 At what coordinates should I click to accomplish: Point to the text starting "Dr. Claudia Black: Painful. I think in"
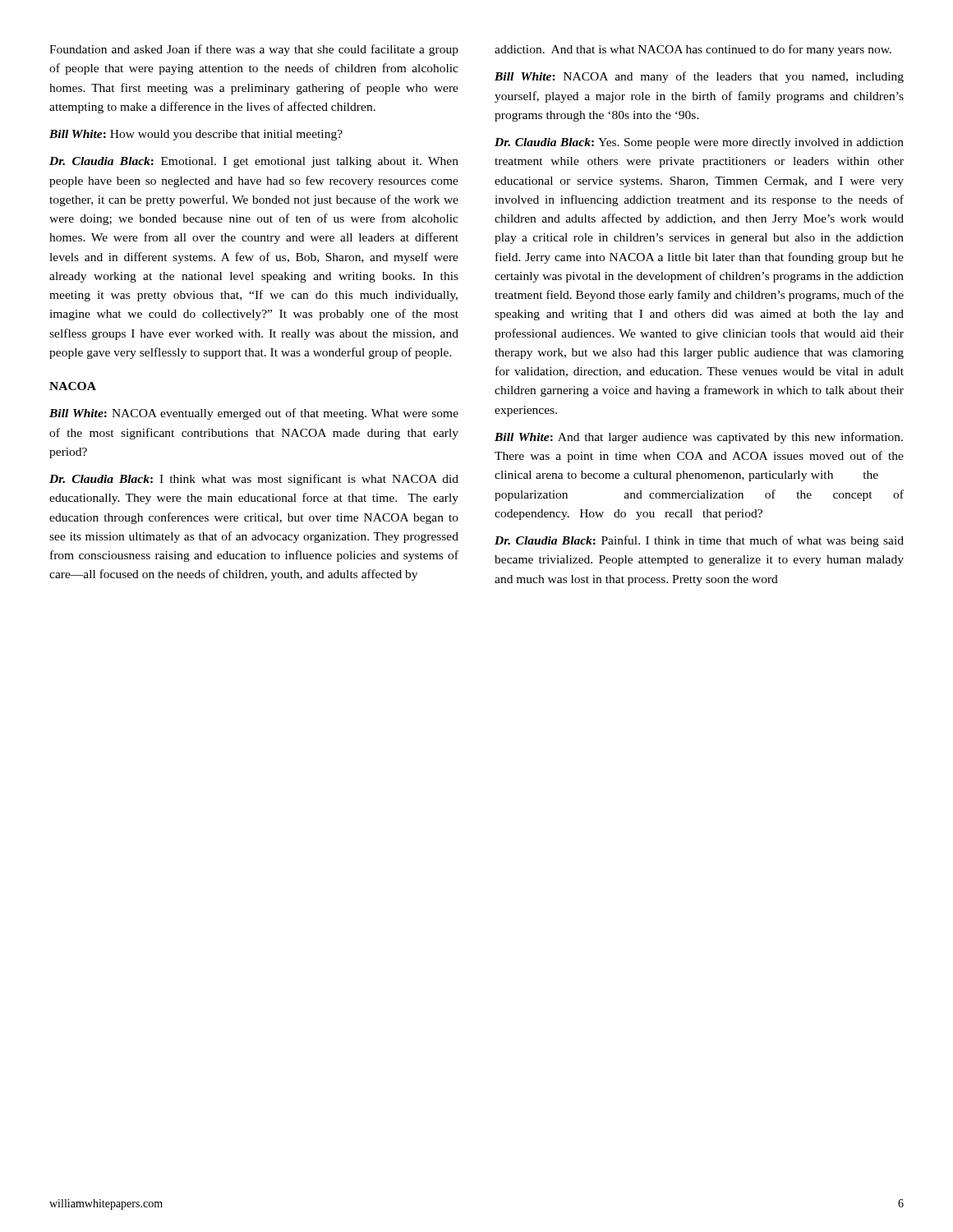tap(699, 559)
